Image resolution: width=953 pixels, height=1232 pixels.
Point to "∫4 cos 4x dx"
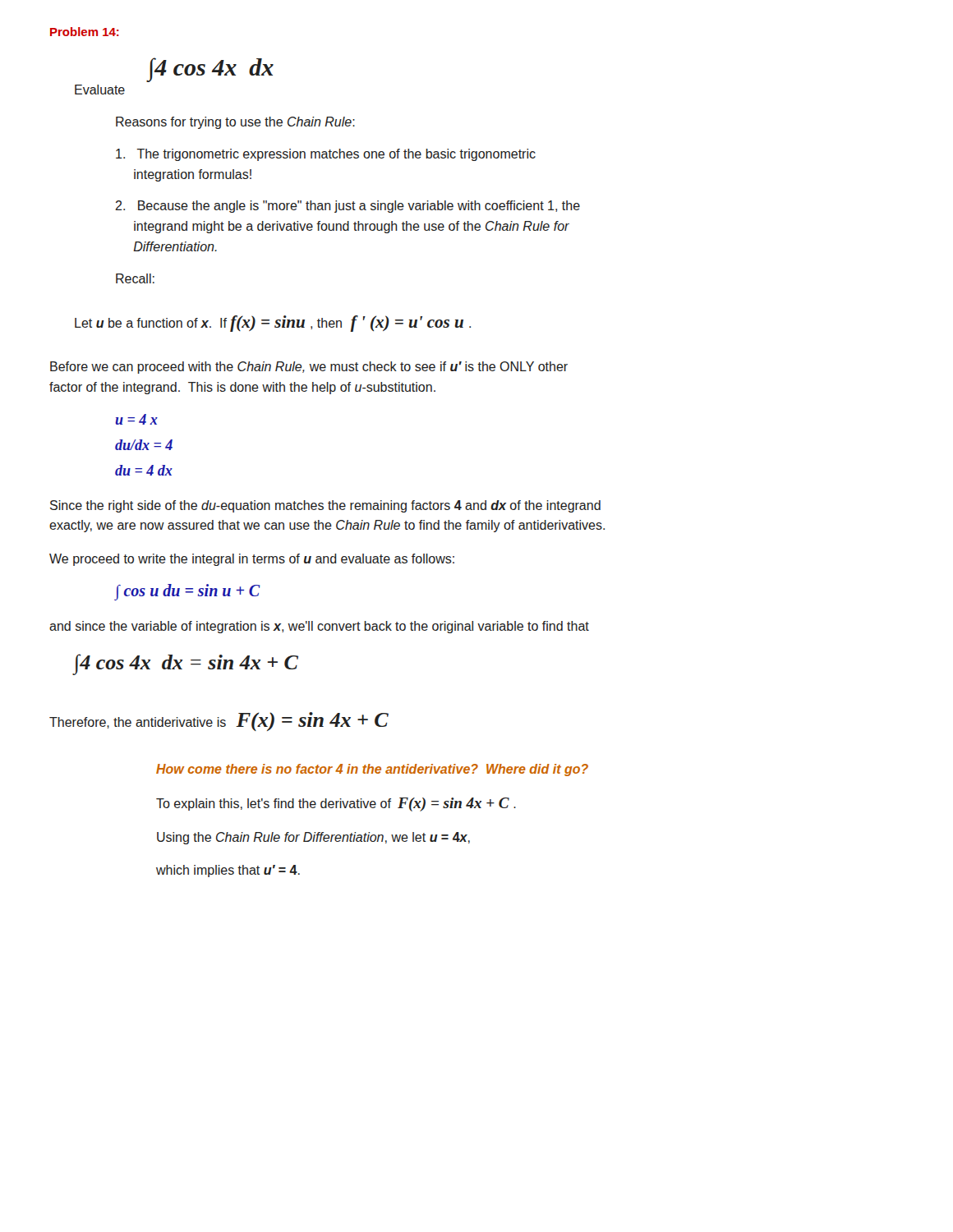[x=211, y=67]
